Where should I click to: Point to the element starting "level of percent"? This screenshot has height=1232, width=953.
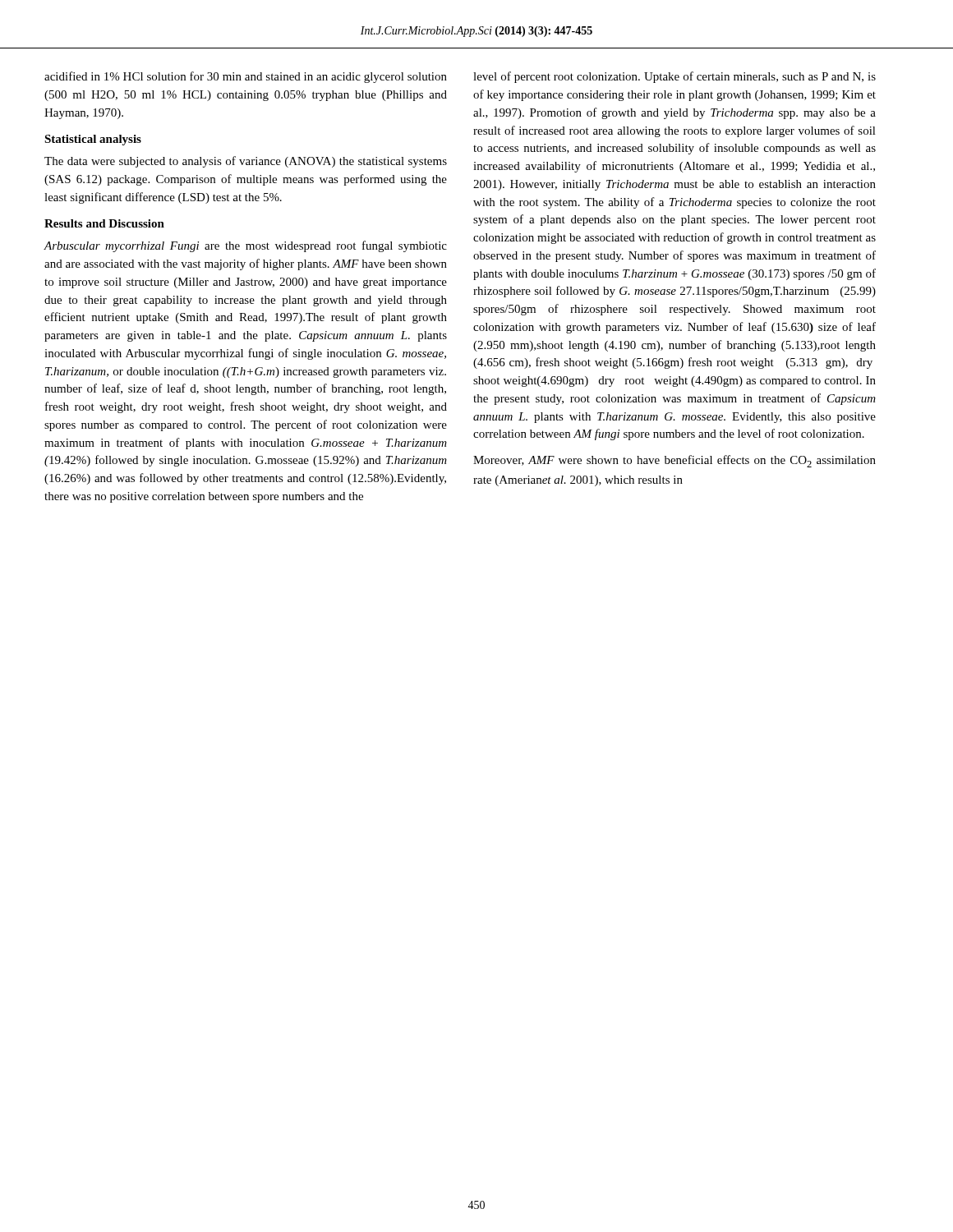point(675,279)
